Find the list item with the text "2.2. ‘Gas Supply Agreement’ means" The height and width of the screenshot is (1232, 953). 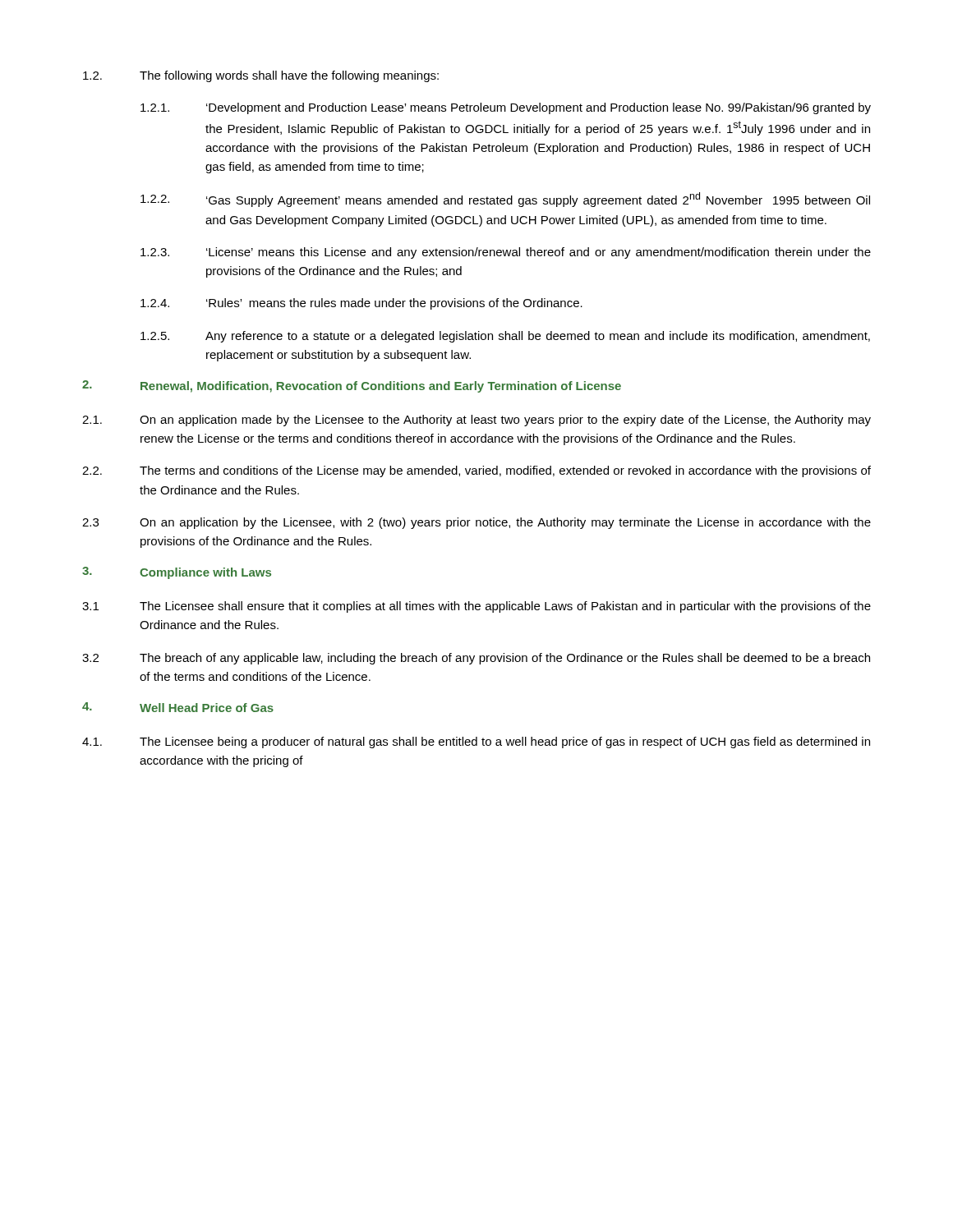click(x=505, y=209)
